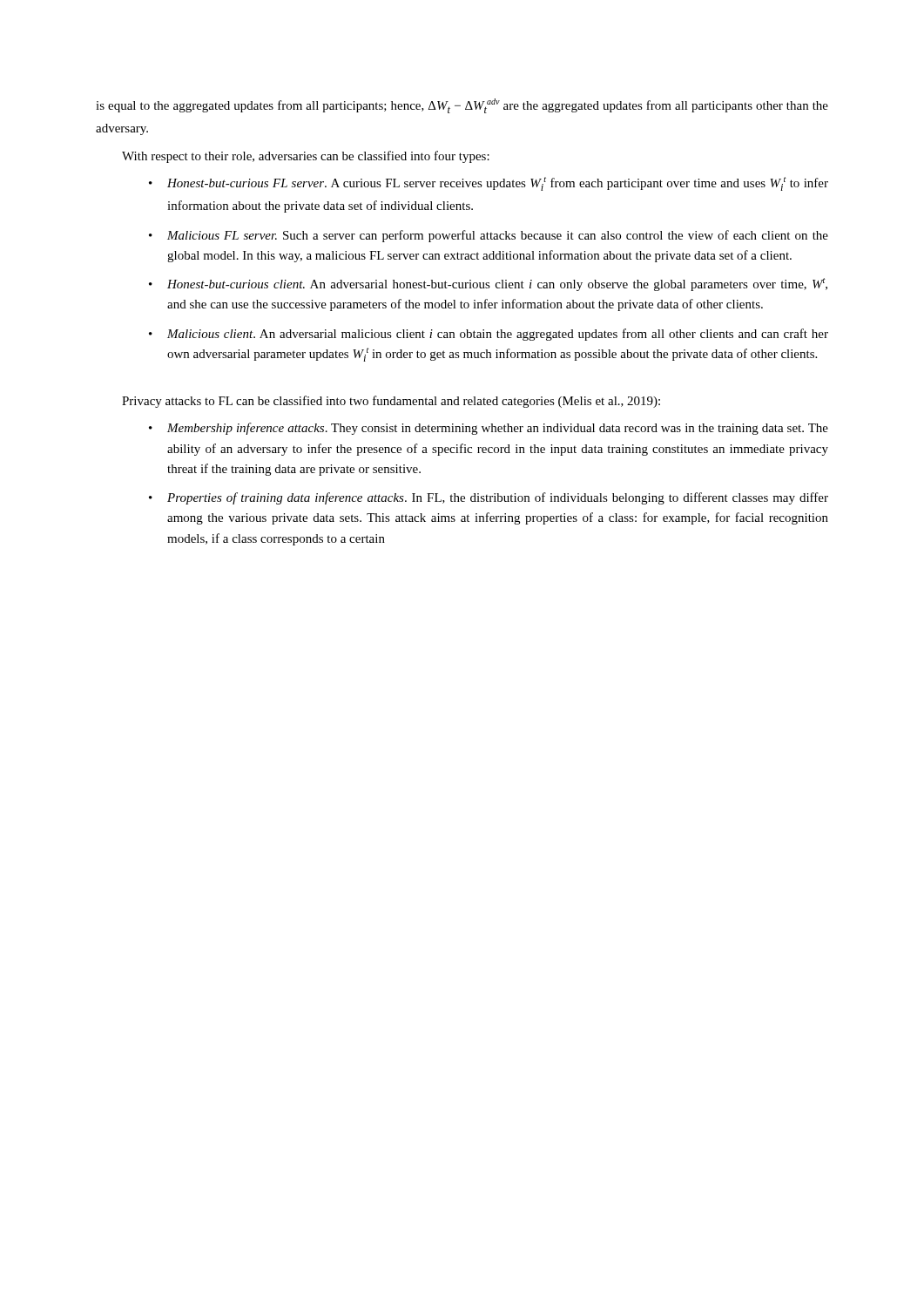This screenshot has height=1307, width=924.
Task: Find the list item that says "• Malicious client. An adversarial"
Action: [x=488, y=345]
